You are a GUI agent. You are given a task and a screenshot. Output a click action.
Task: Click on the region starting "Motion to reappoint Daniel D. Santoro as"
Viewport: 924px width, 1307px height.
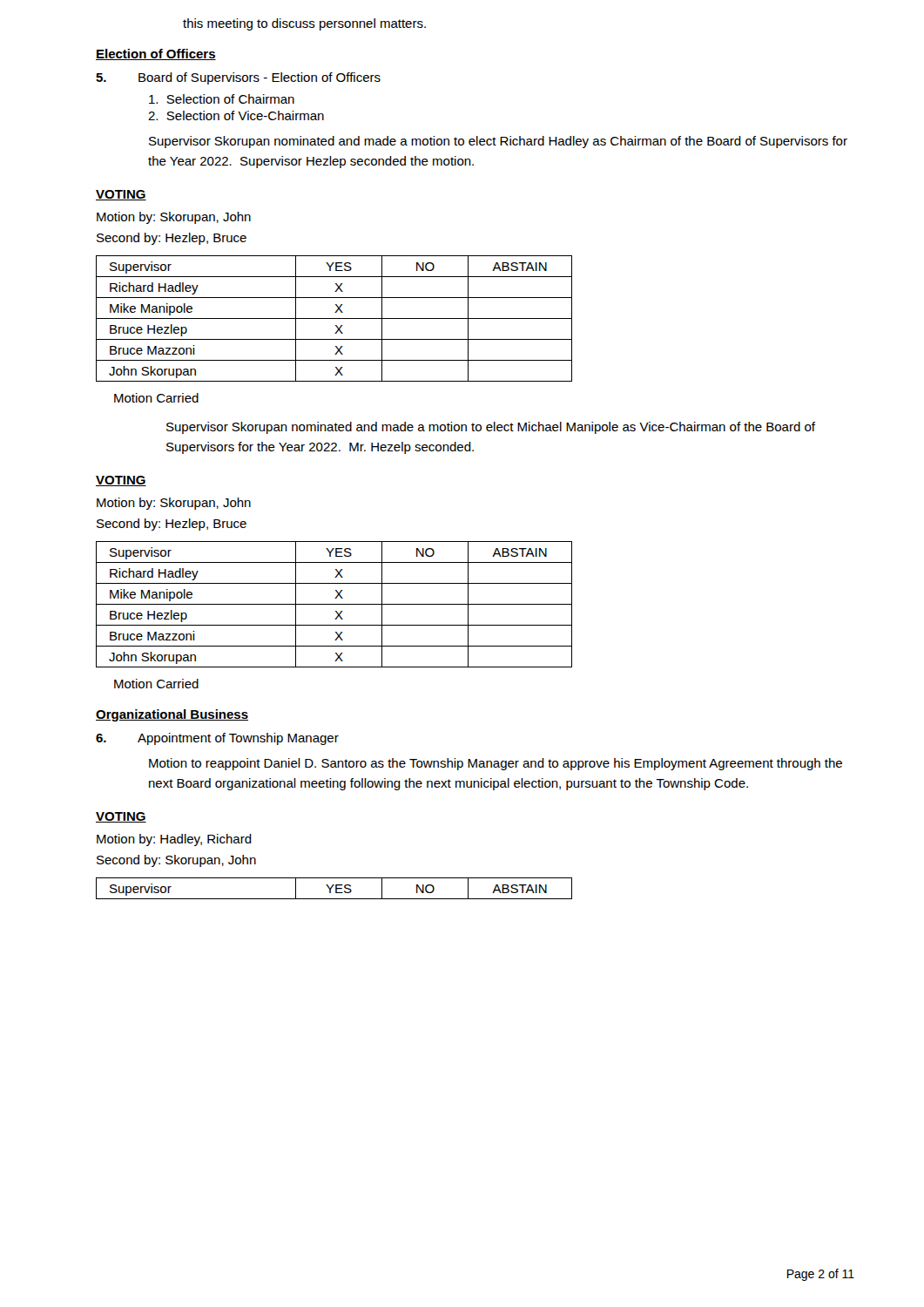(x=495, y=773)
